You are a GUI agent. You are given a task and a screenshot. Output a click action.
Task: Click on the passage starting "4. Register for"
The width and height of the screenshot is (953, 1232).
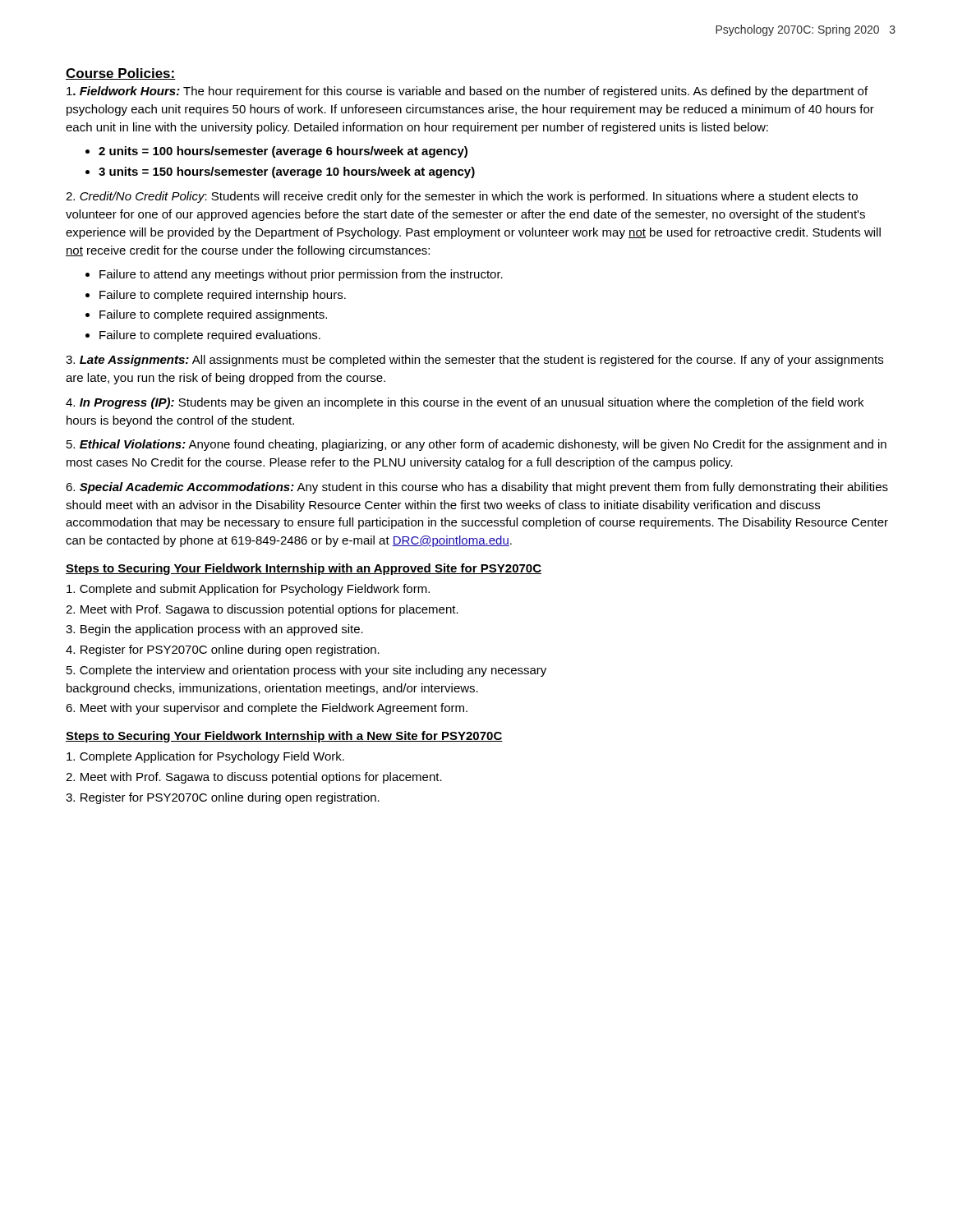click(223, 649)
